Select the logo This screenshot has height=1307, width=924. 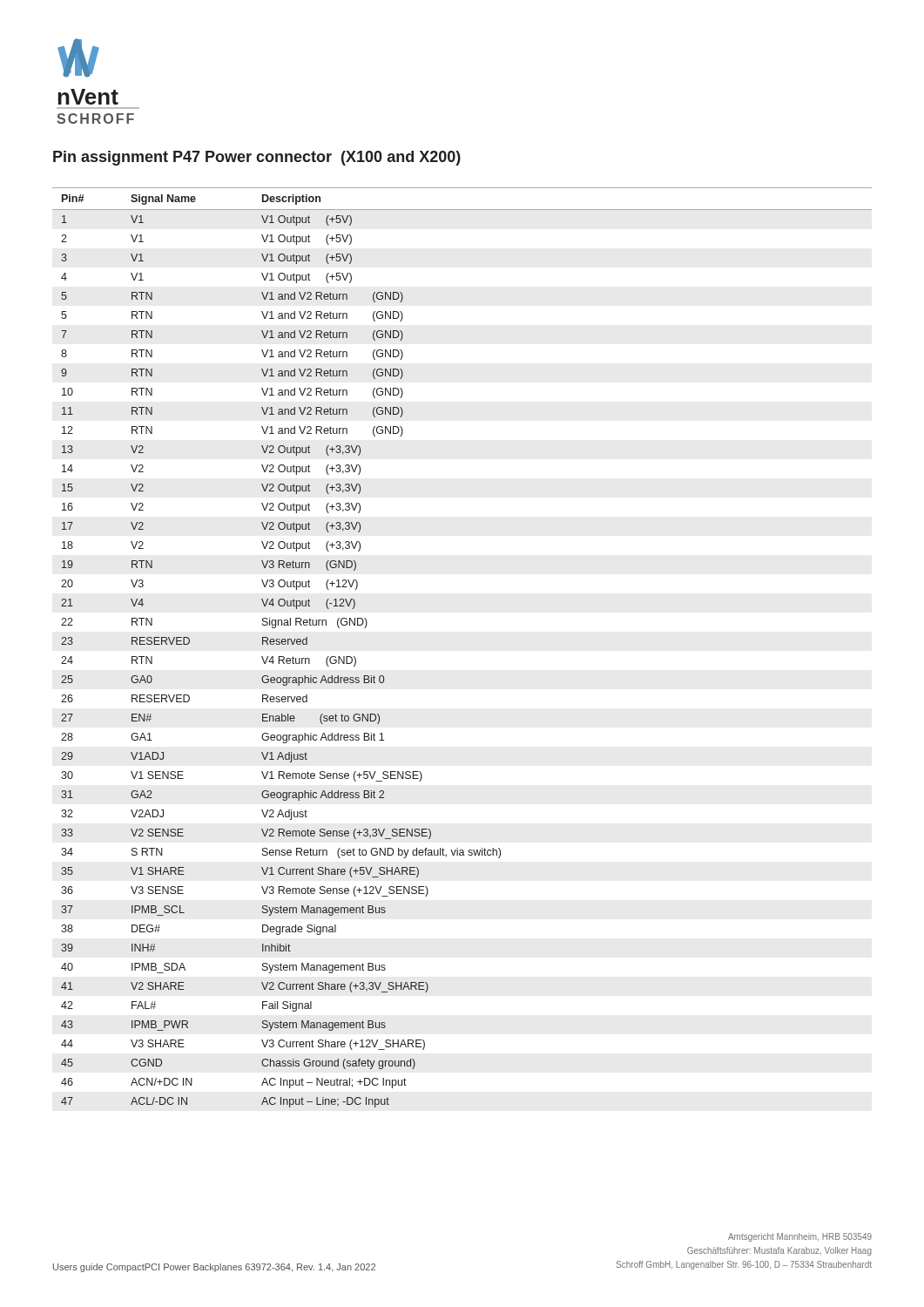coord(122,83)
